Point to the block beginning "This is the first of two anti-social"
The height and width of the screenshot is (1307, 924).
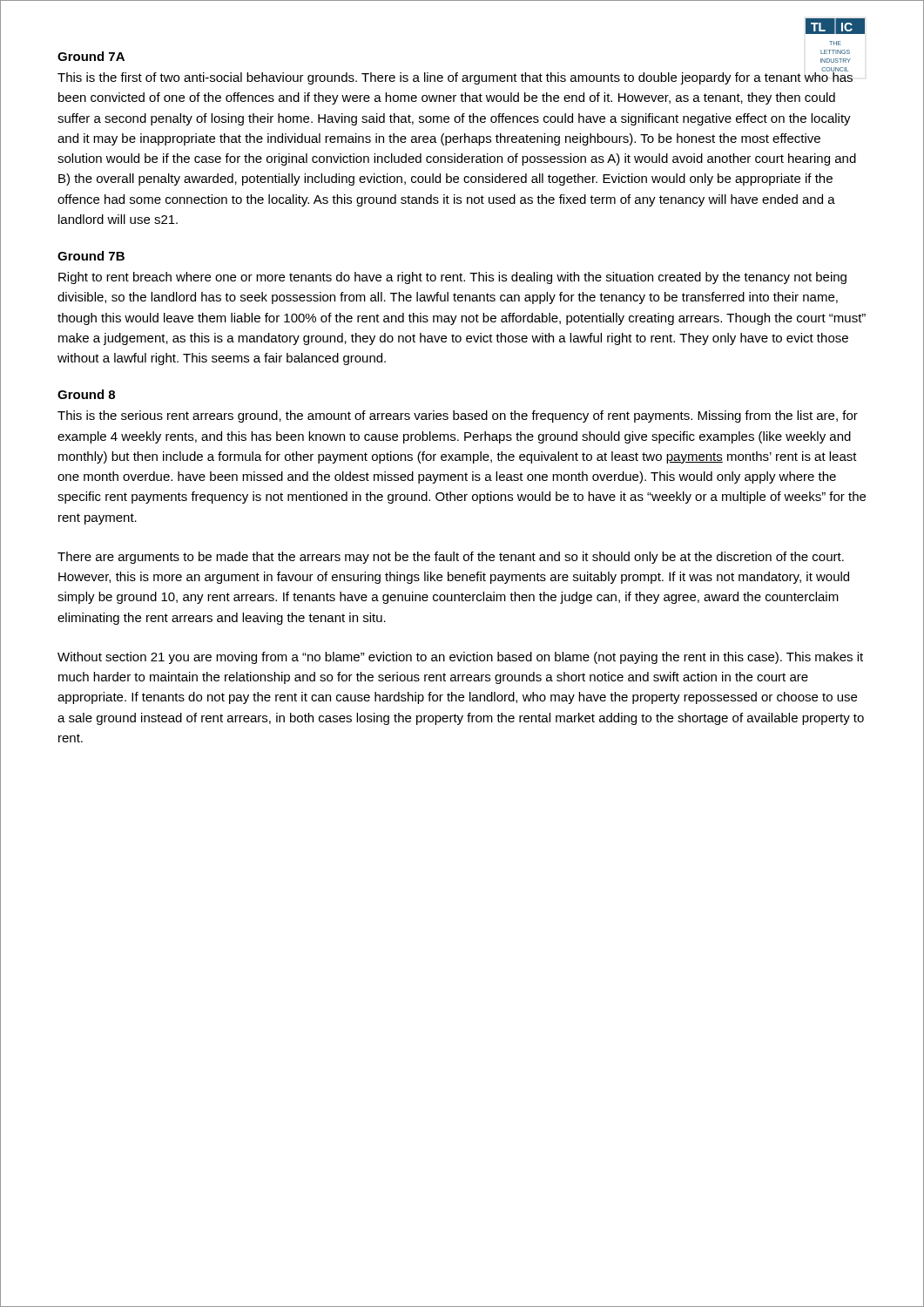[x=457, y=148]
